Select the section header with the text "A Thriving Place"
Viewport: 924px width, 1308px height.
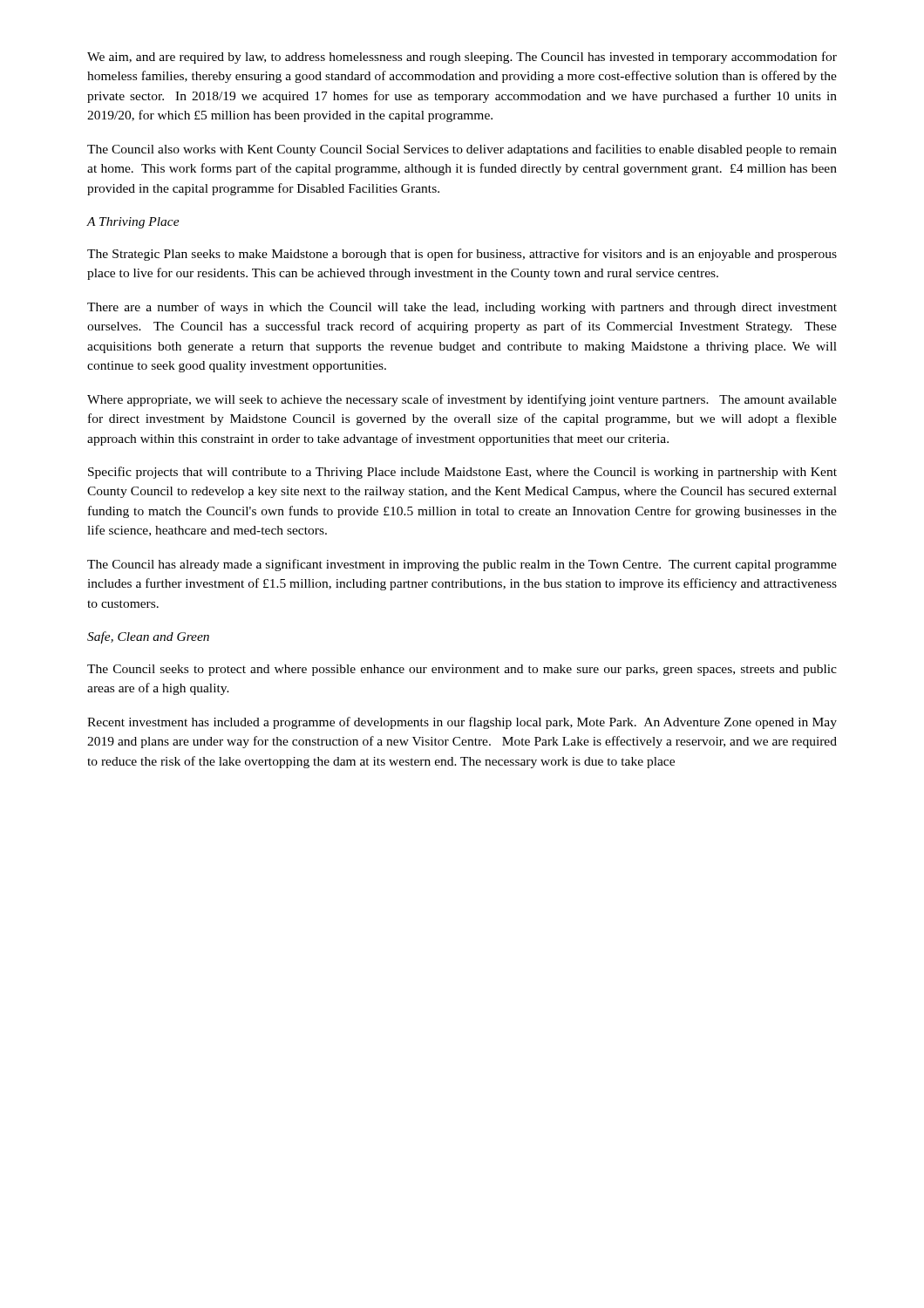[133, 221]
